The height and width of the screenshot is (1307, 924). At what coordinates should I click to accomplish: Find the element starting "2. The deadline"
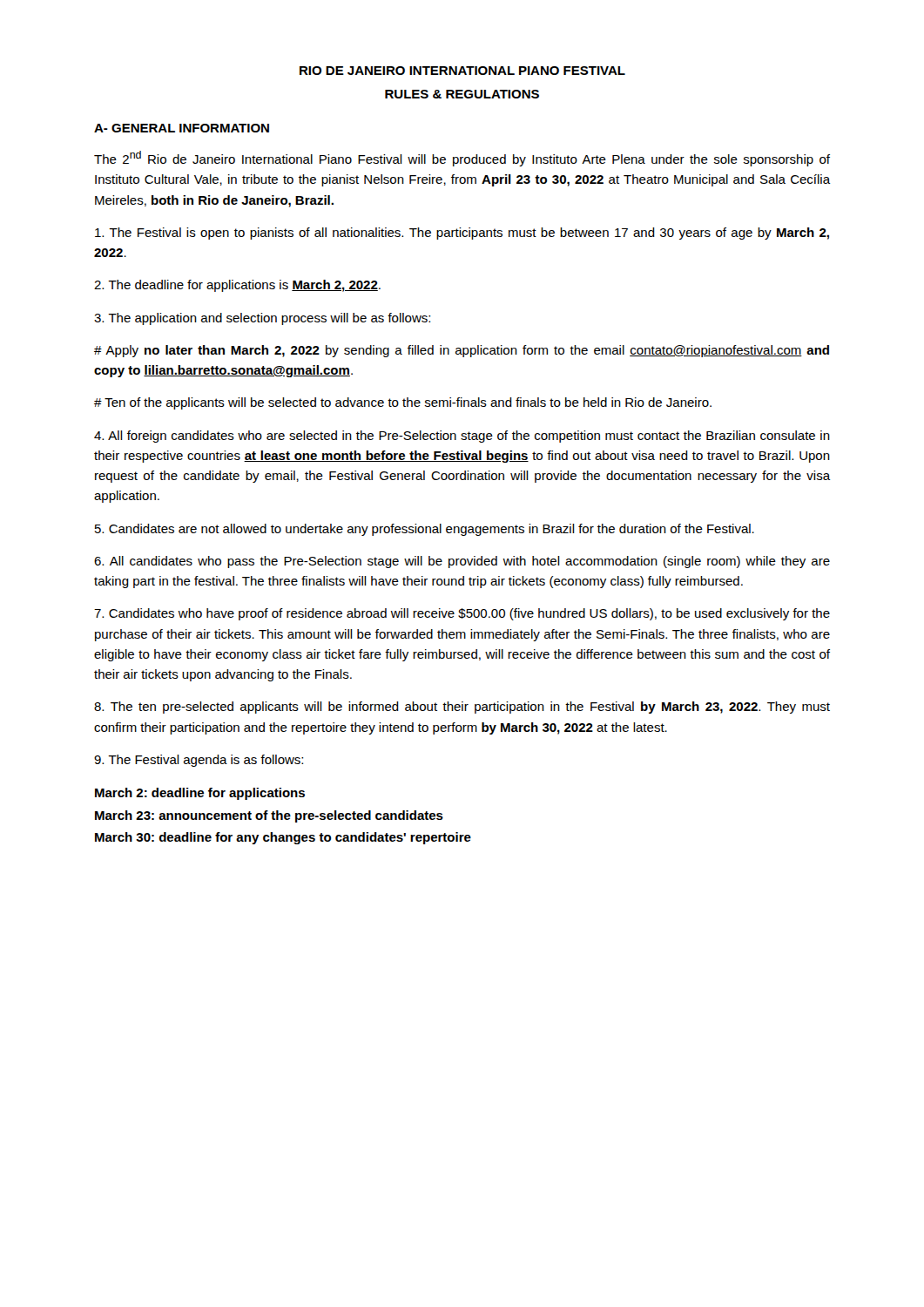coord(238,285)
